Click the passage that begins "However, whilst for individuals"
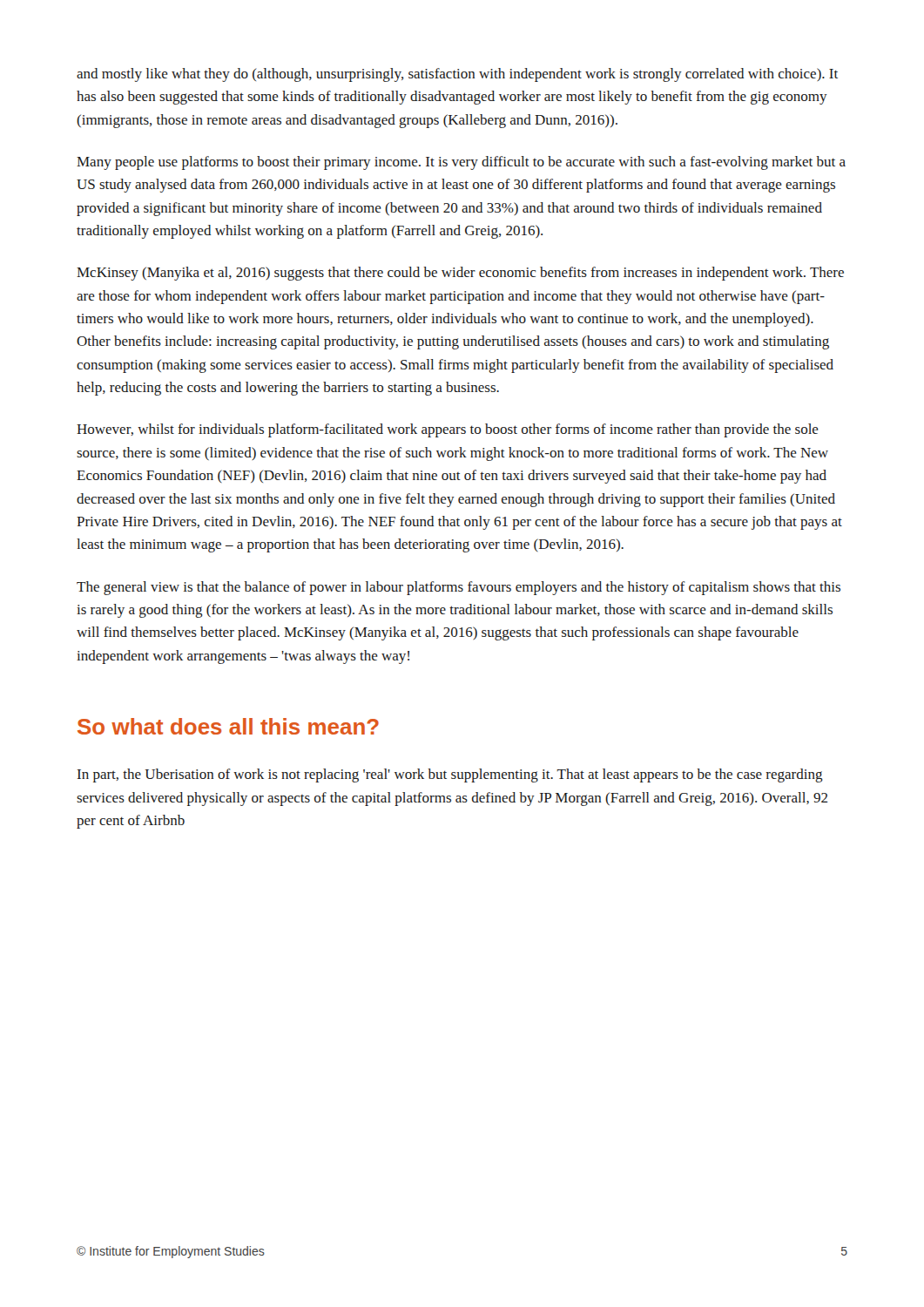924x1307 pixels. [459, 487]
